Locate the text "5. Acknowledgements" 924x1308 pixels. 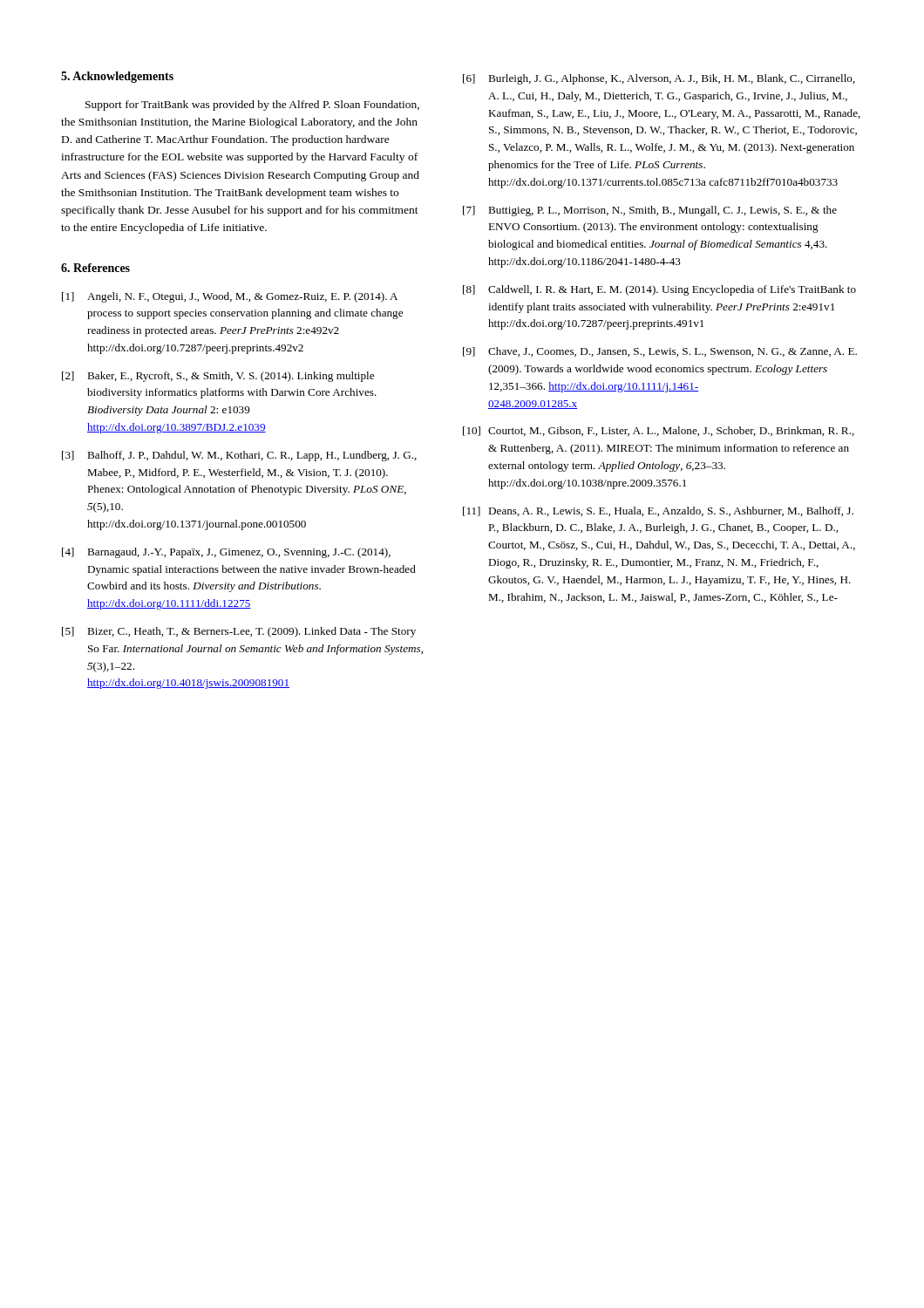point(117,77)
